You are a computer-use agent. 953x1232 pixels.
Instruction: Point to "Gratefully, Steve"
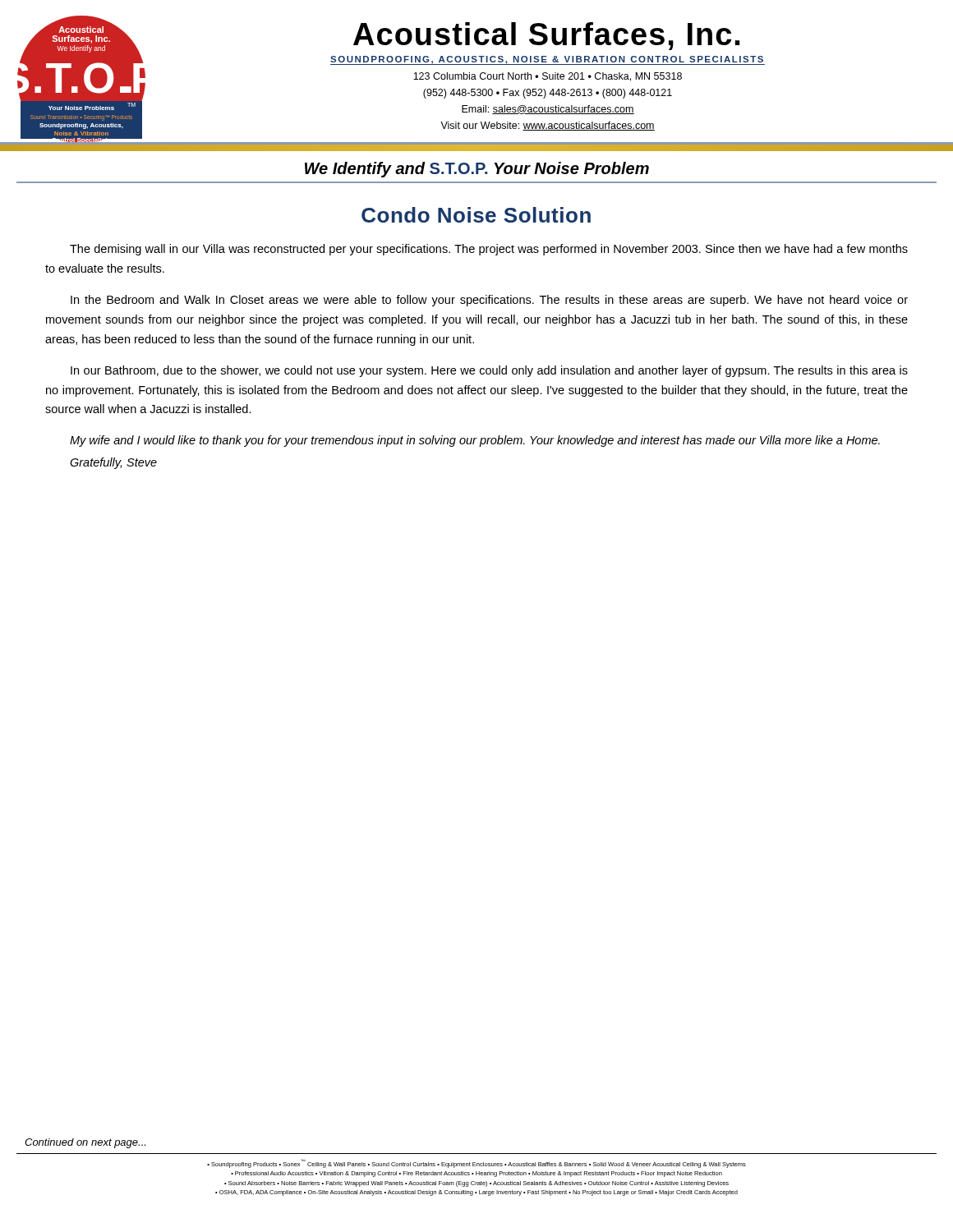point(113,463)
